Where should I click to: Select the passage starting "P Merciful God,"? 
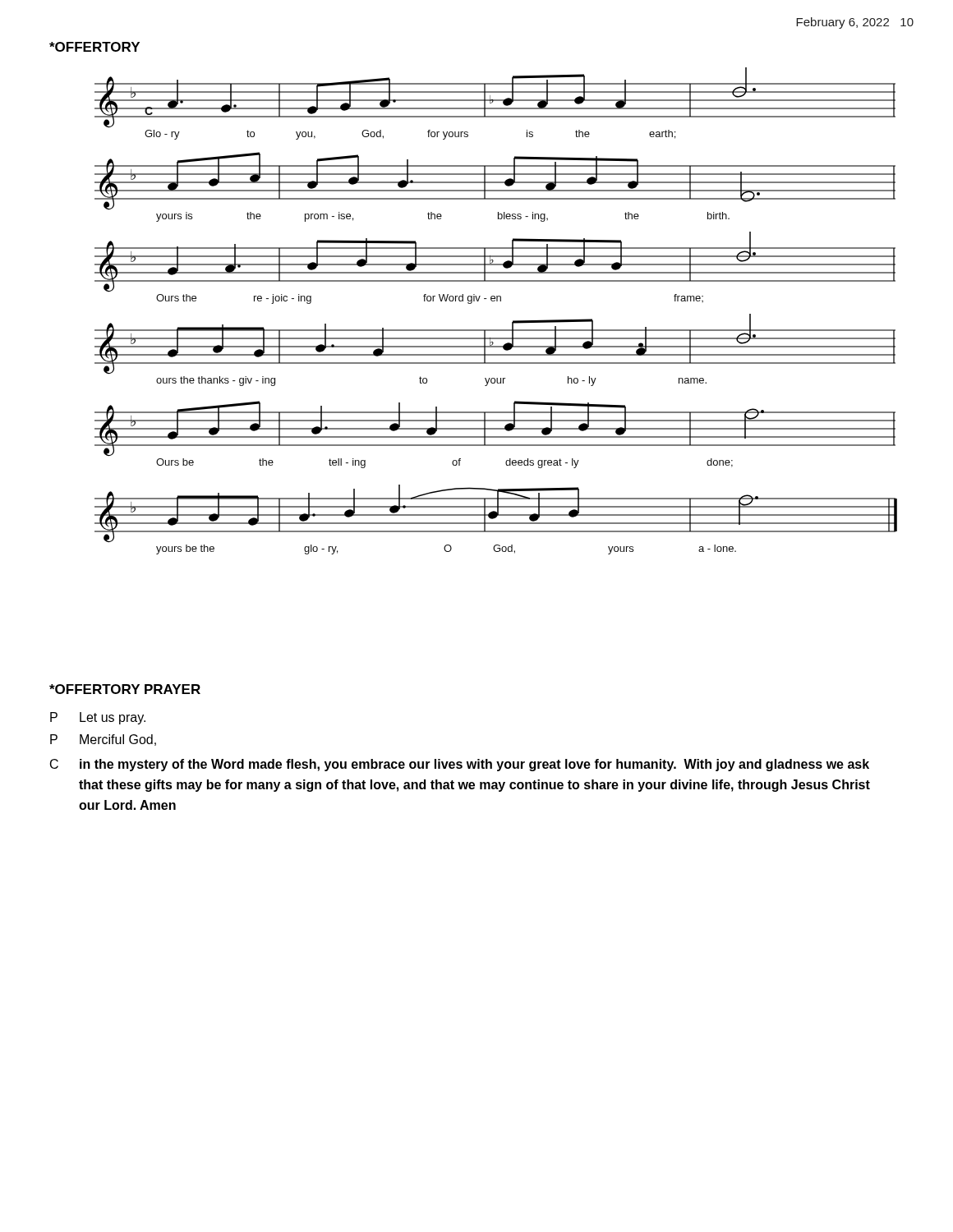tap(103, 740)
